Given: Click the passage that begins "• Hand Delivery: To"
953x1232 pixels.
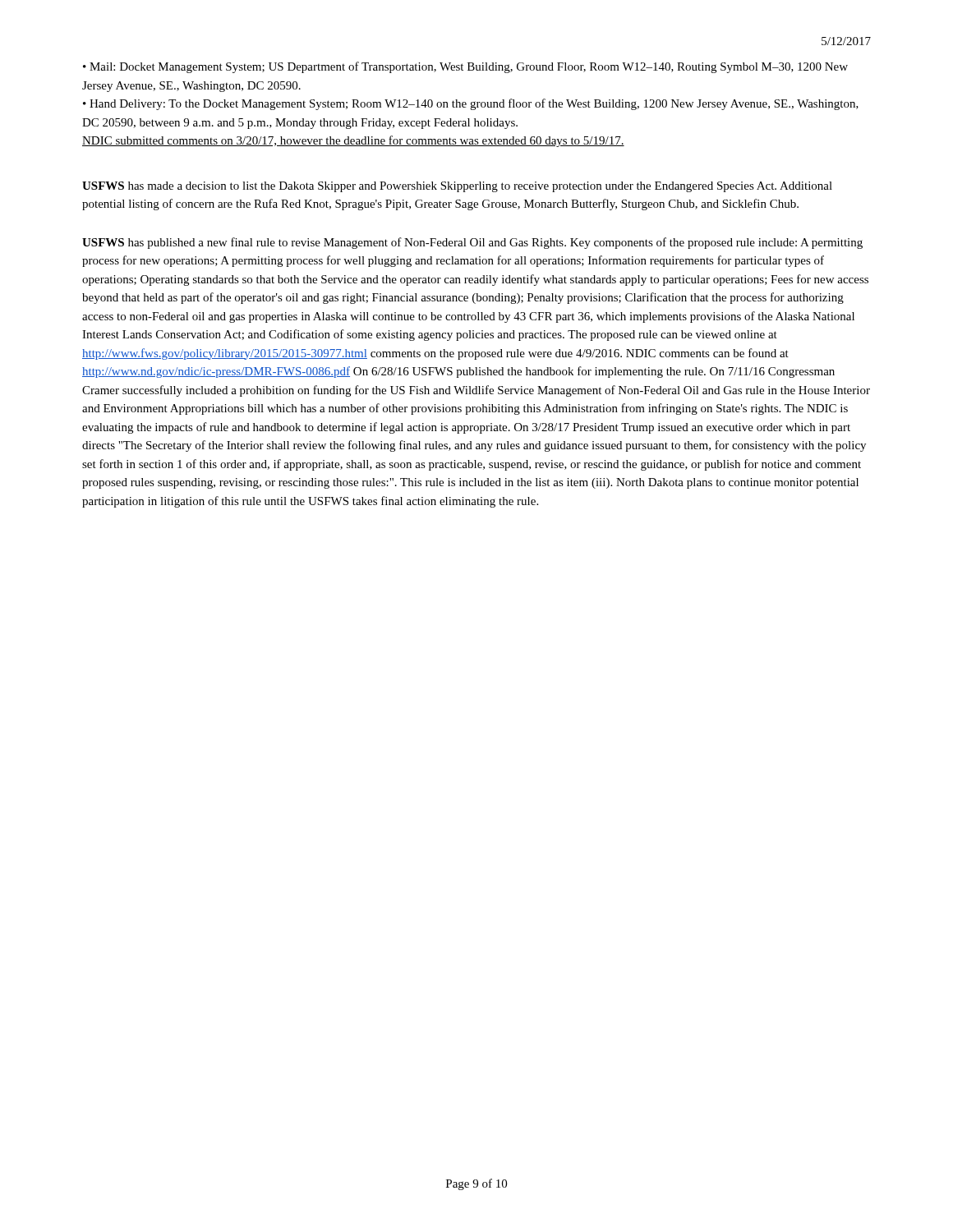Looking at the screenshot, I should pyautogui.click(x=470, y=122).
